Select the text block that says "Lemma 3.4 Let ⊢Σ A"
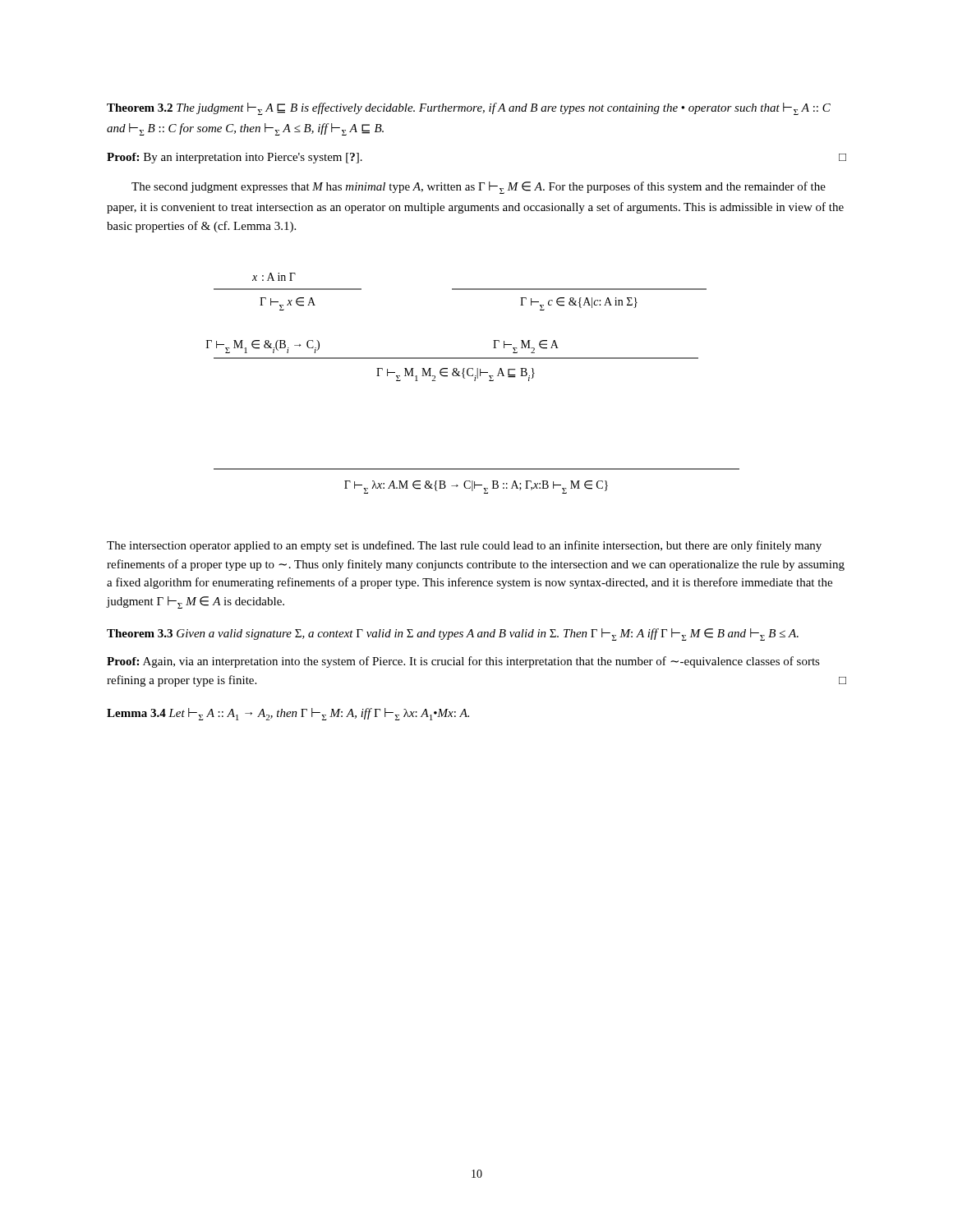Screen dimensions: 1232x953 point(289,714)
